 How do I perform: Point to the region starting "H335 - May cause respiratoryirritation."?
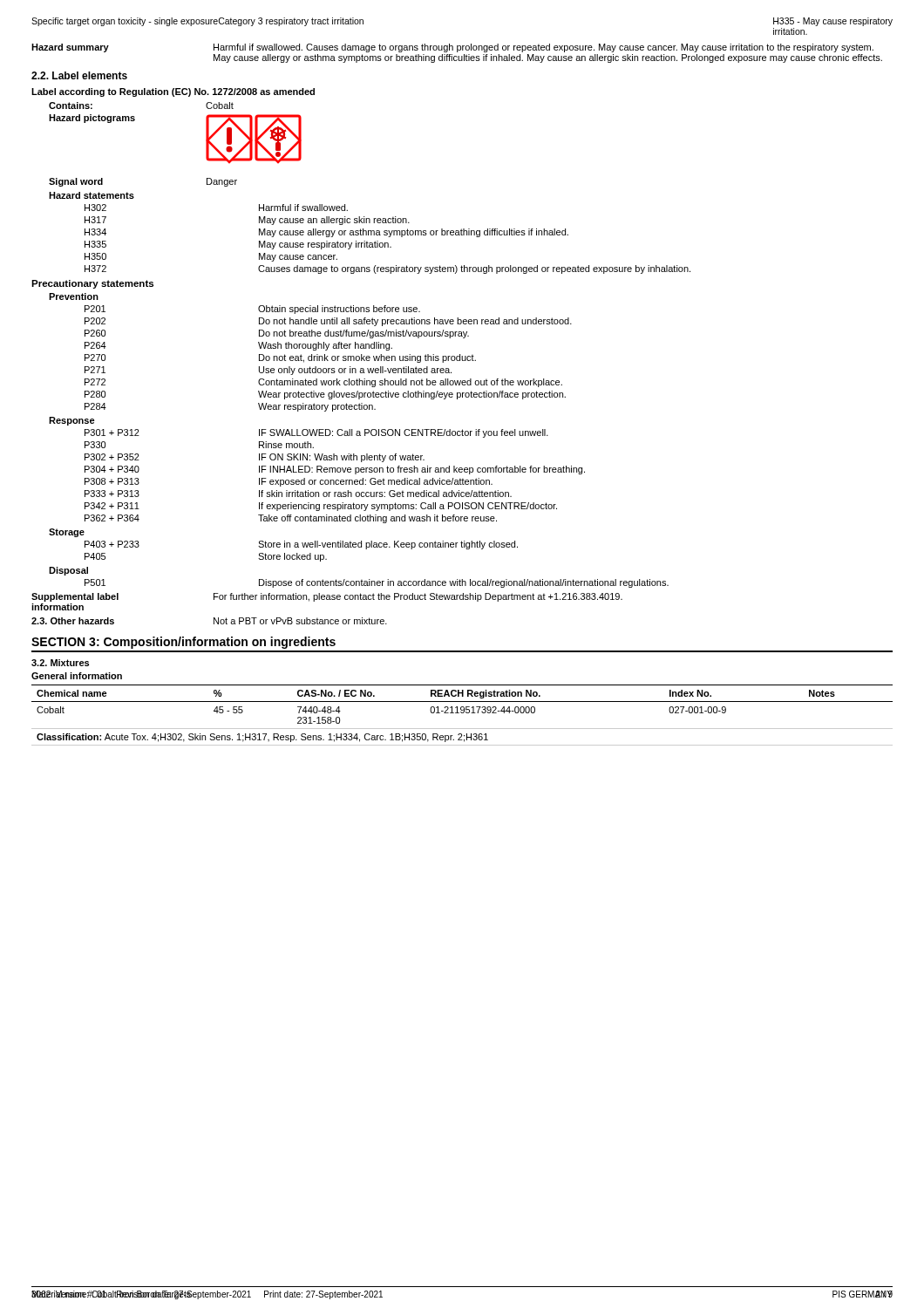pos(833,26)
